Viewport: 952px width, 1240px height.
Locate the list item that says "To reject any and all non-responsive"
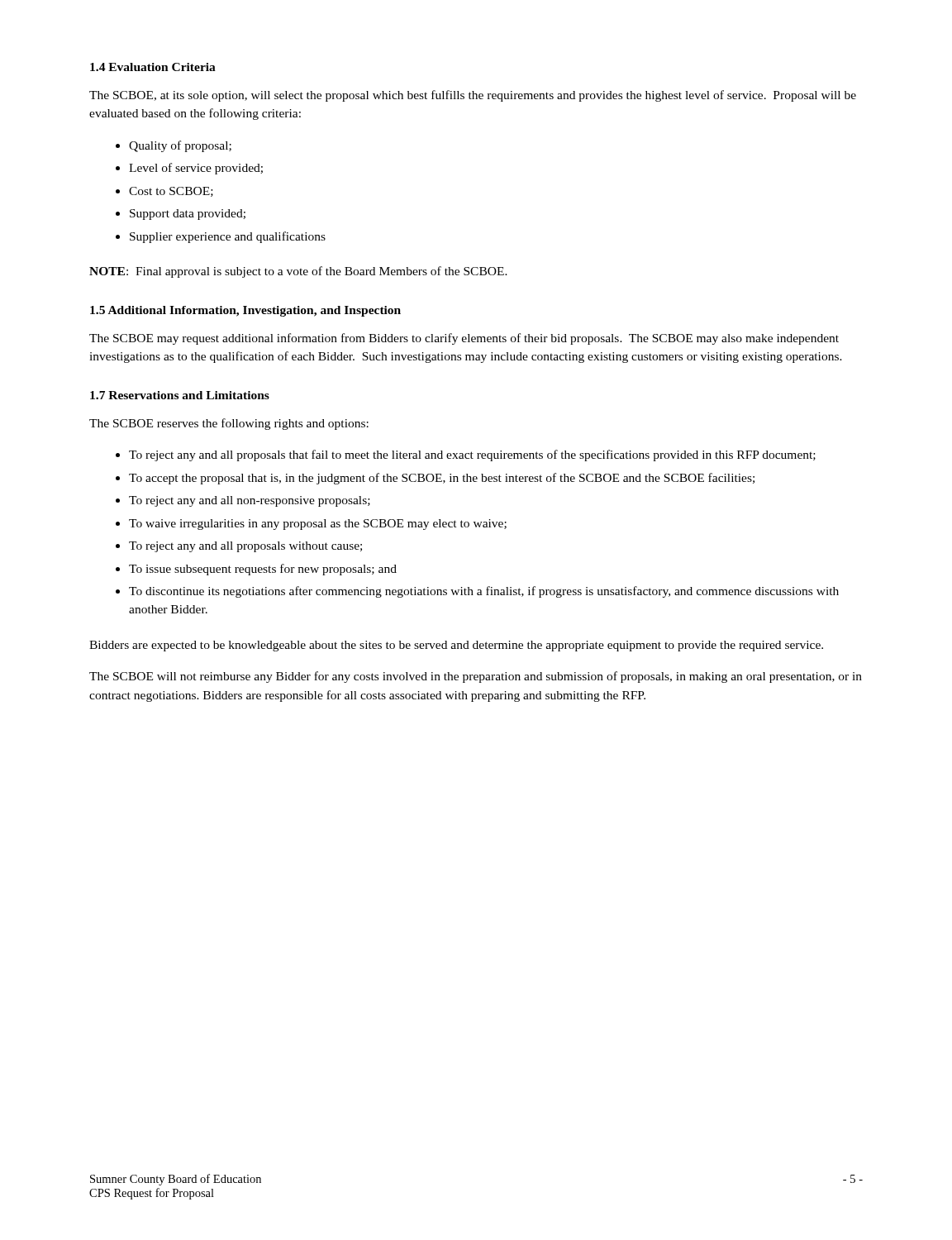coord(250,500)
